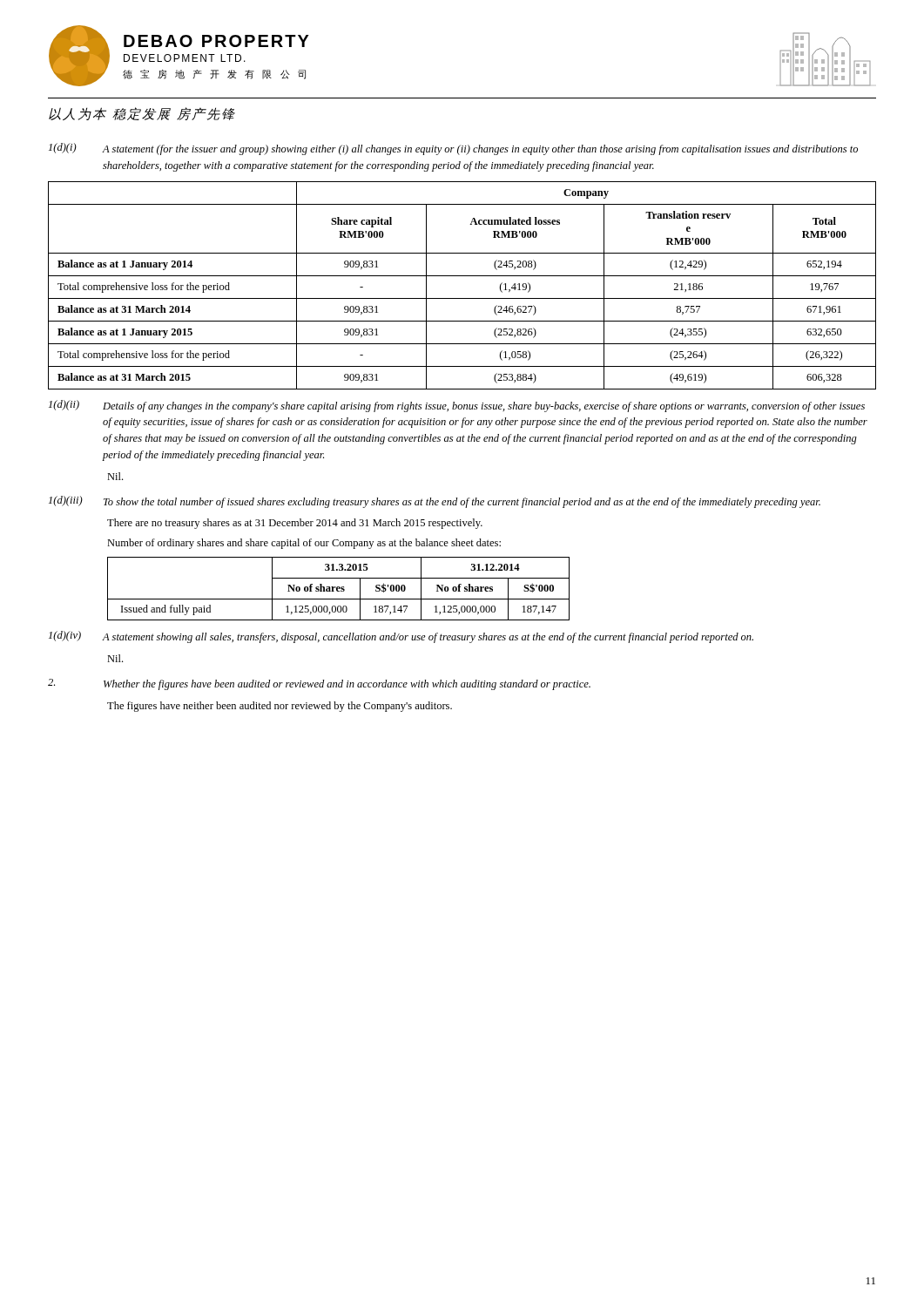924x1307 pixels.
Task: Click on the text block that reads "The figures have neither been audited"
Action: [280, 706]
